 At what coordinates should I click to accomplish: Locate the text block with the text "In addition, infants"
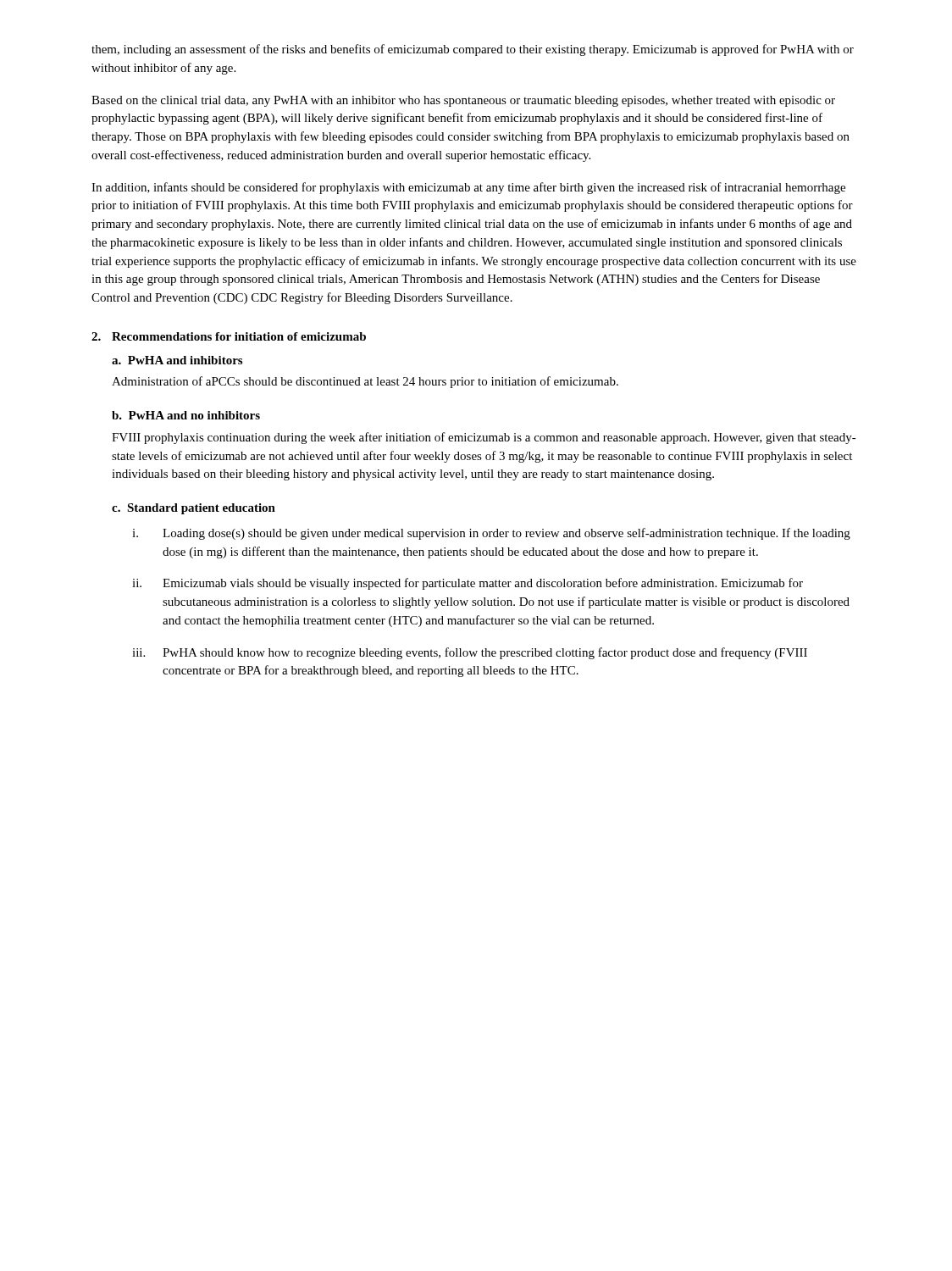pos(474,242)
